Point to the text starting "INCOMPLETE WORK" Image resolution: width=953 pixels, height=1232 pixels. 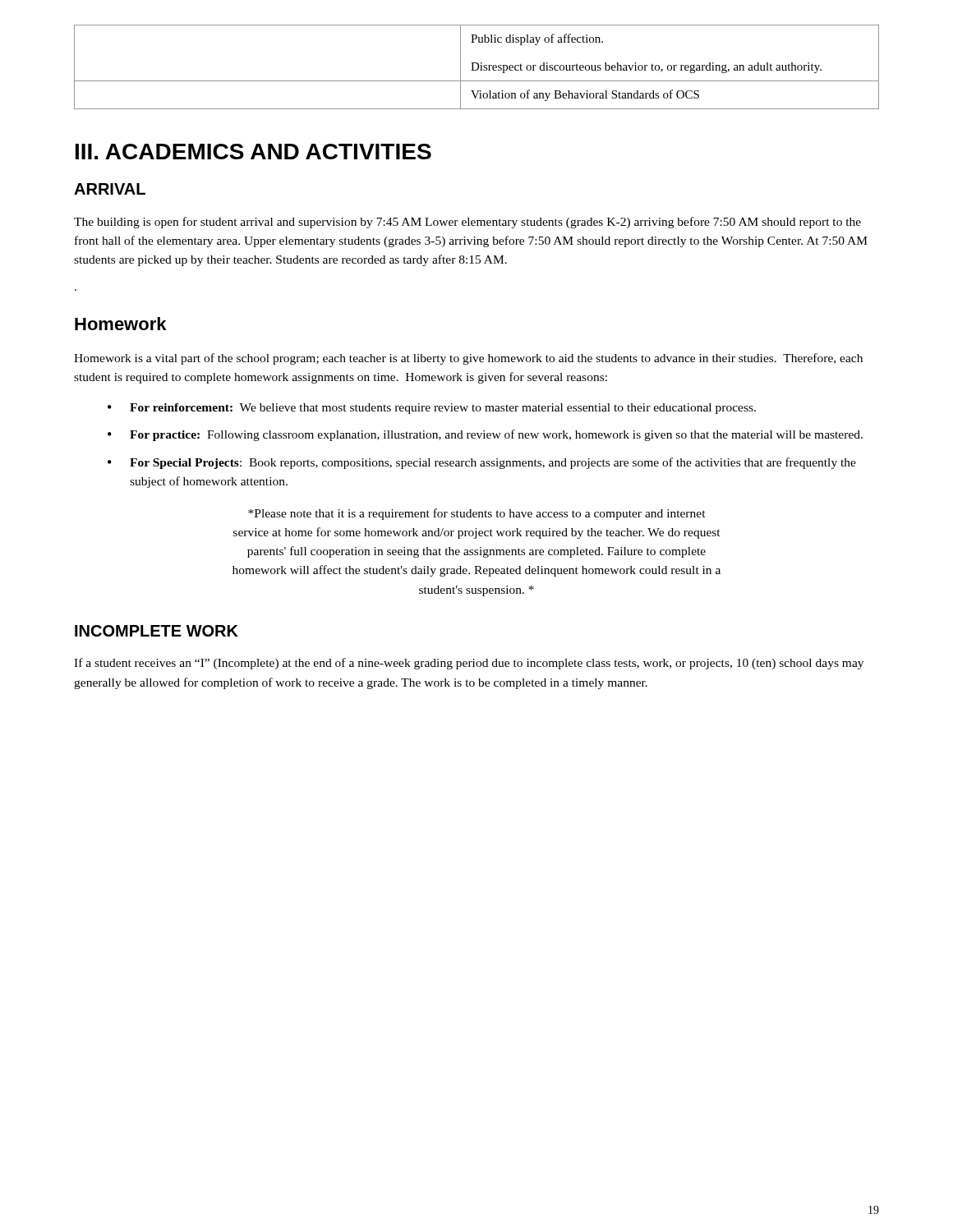(x=157, y=631)
